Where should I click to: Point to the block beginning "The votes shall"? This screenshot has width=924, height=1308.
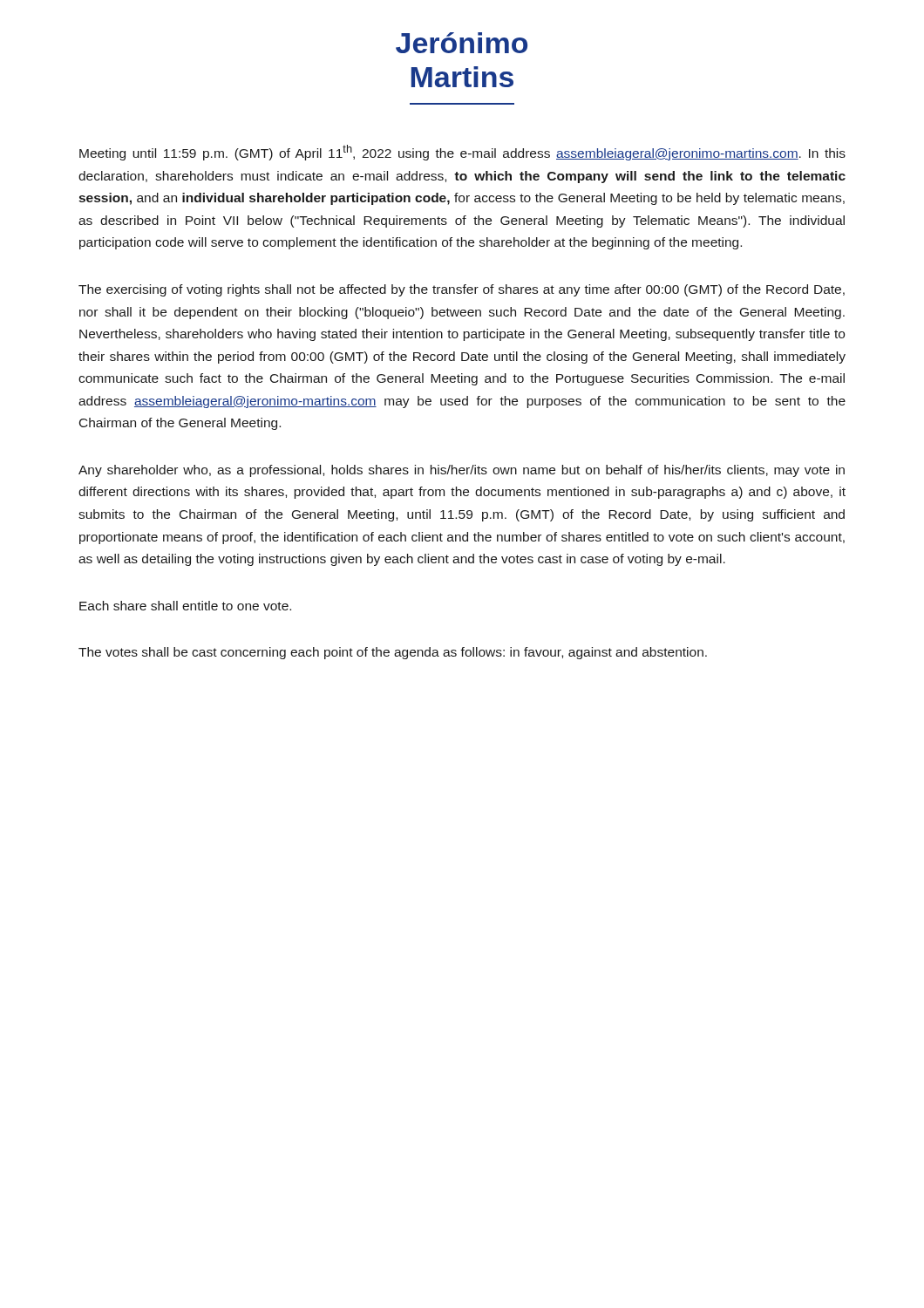[393, 652]
